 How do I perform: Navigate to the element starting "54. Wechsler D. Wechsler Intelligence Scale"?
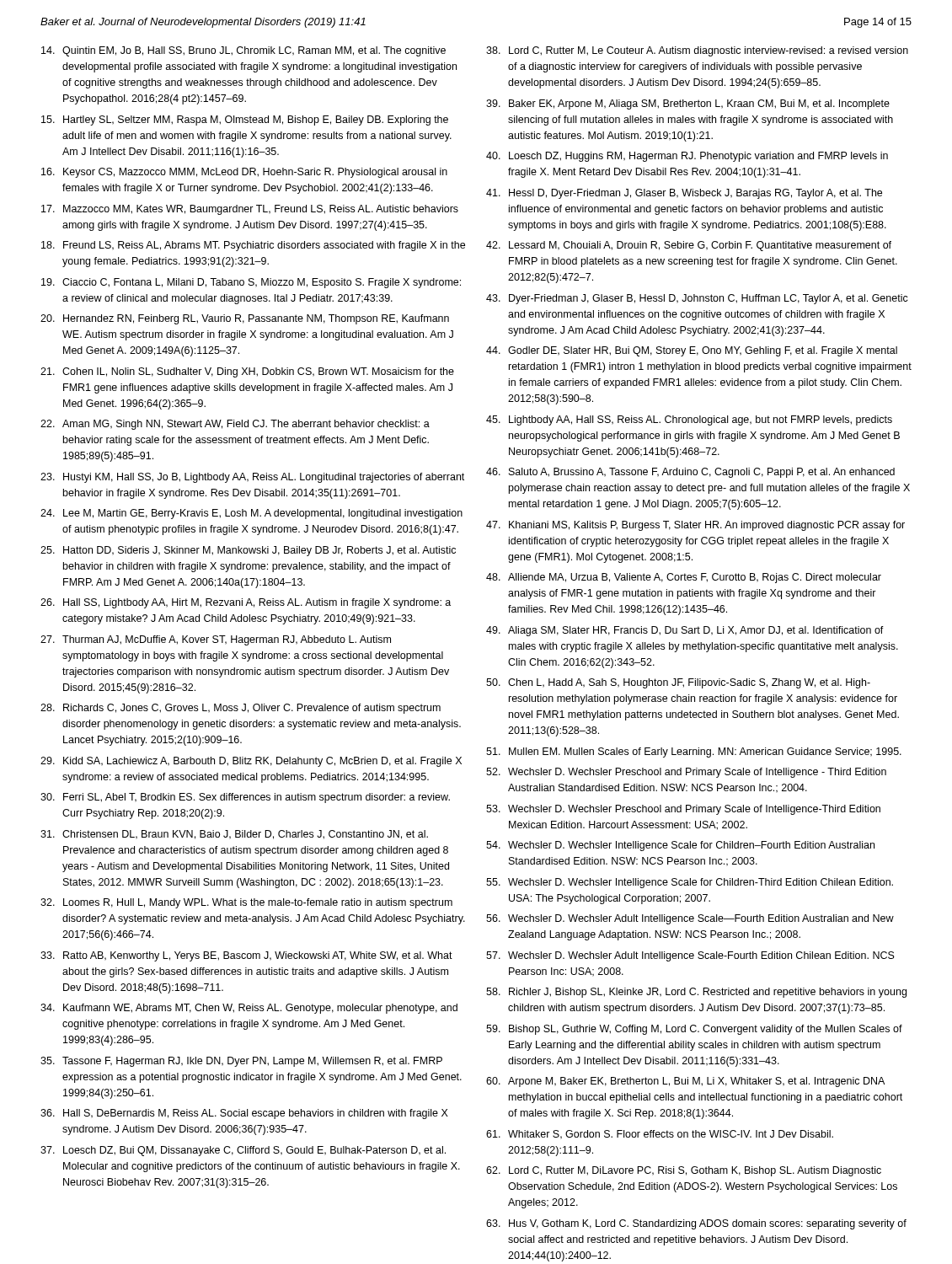[699, 854]
